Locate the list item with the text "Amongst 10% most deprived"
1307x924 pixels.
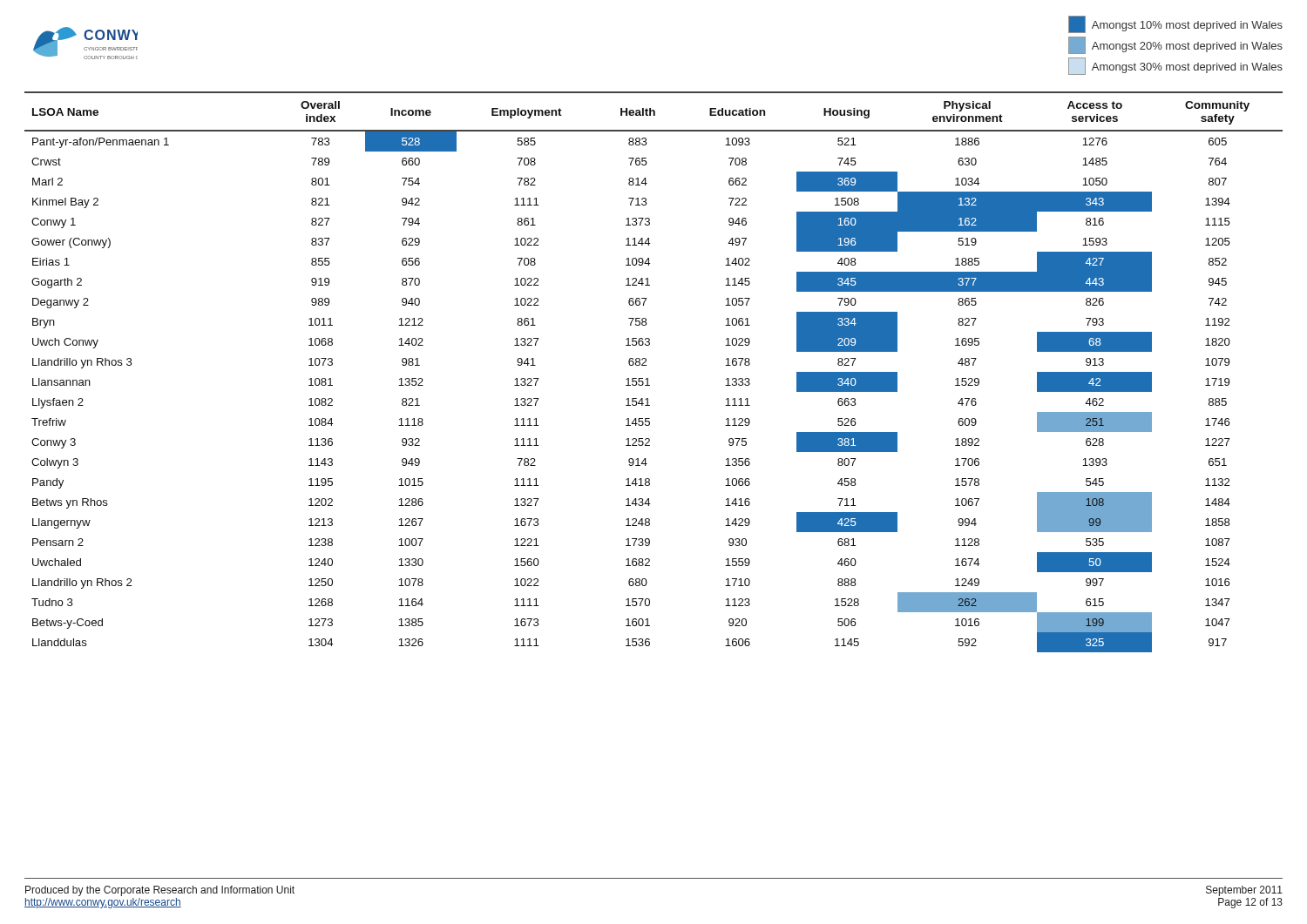(1175, 24)
